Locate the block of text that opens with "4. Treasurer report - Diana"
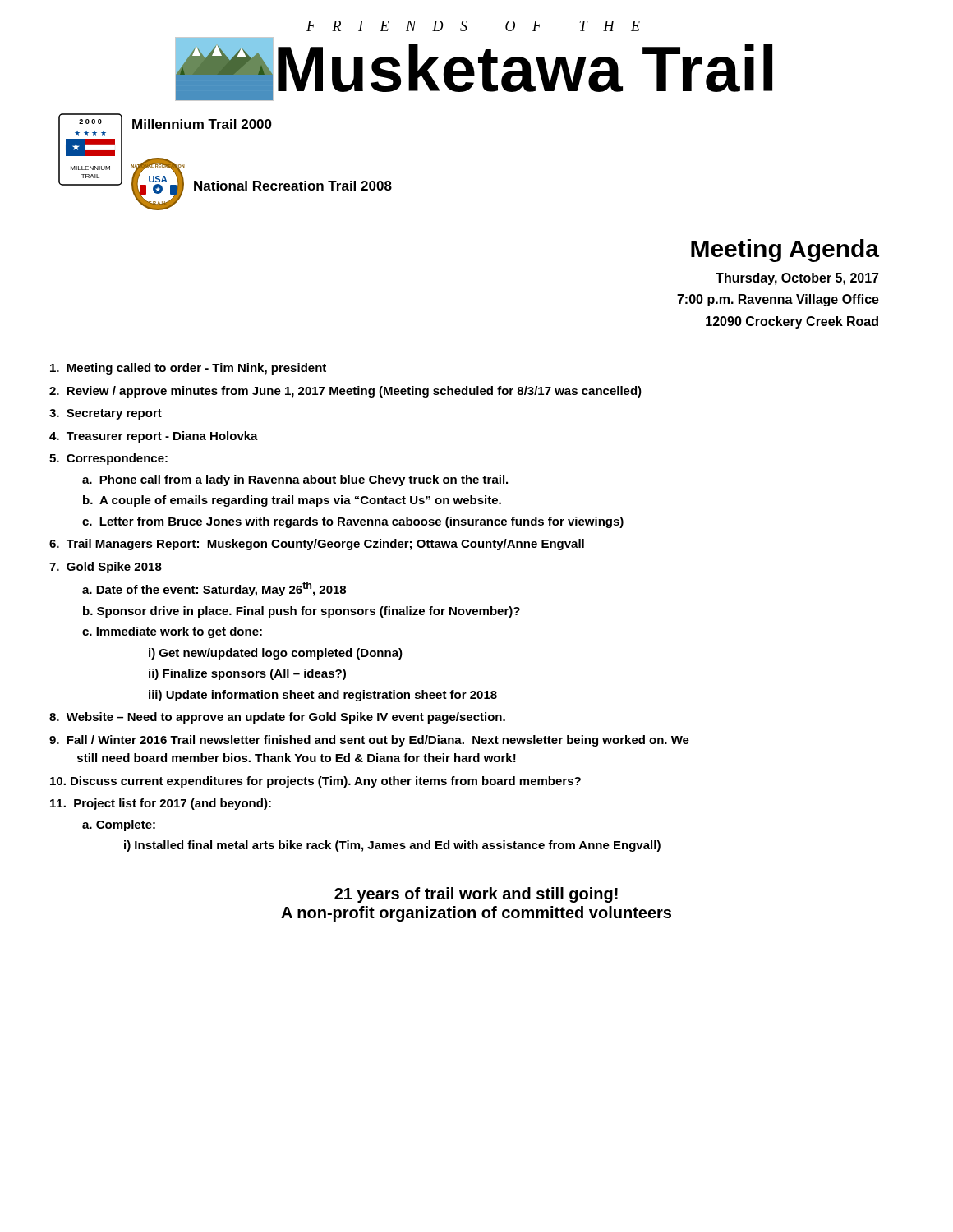953x1232 pixels. pos(153,435)
